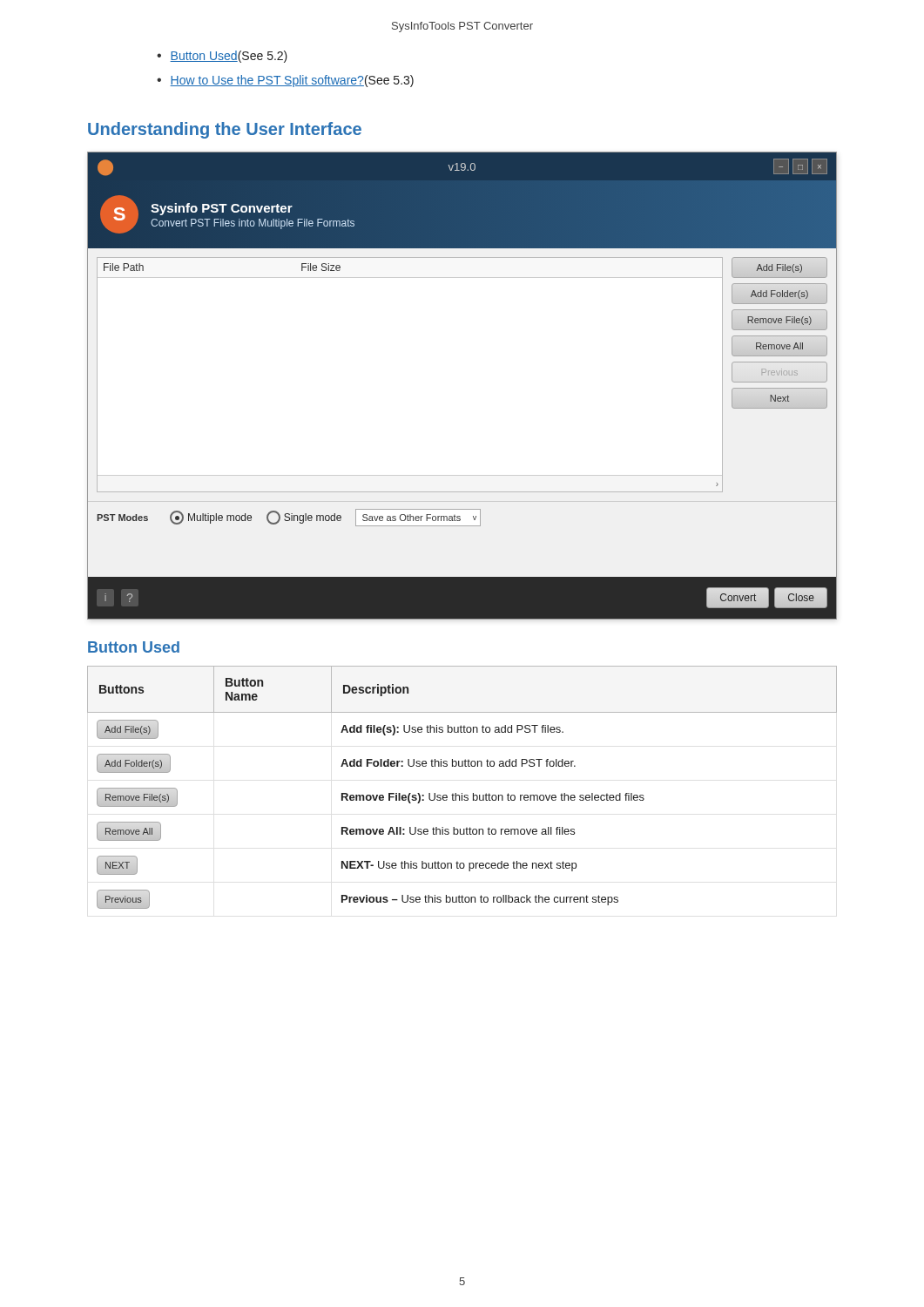Locate the text "• Button Used(See 5.2)"
The height and width of the screenshot is (1307, 924).
pyautogui.click(x=222, y=56)
